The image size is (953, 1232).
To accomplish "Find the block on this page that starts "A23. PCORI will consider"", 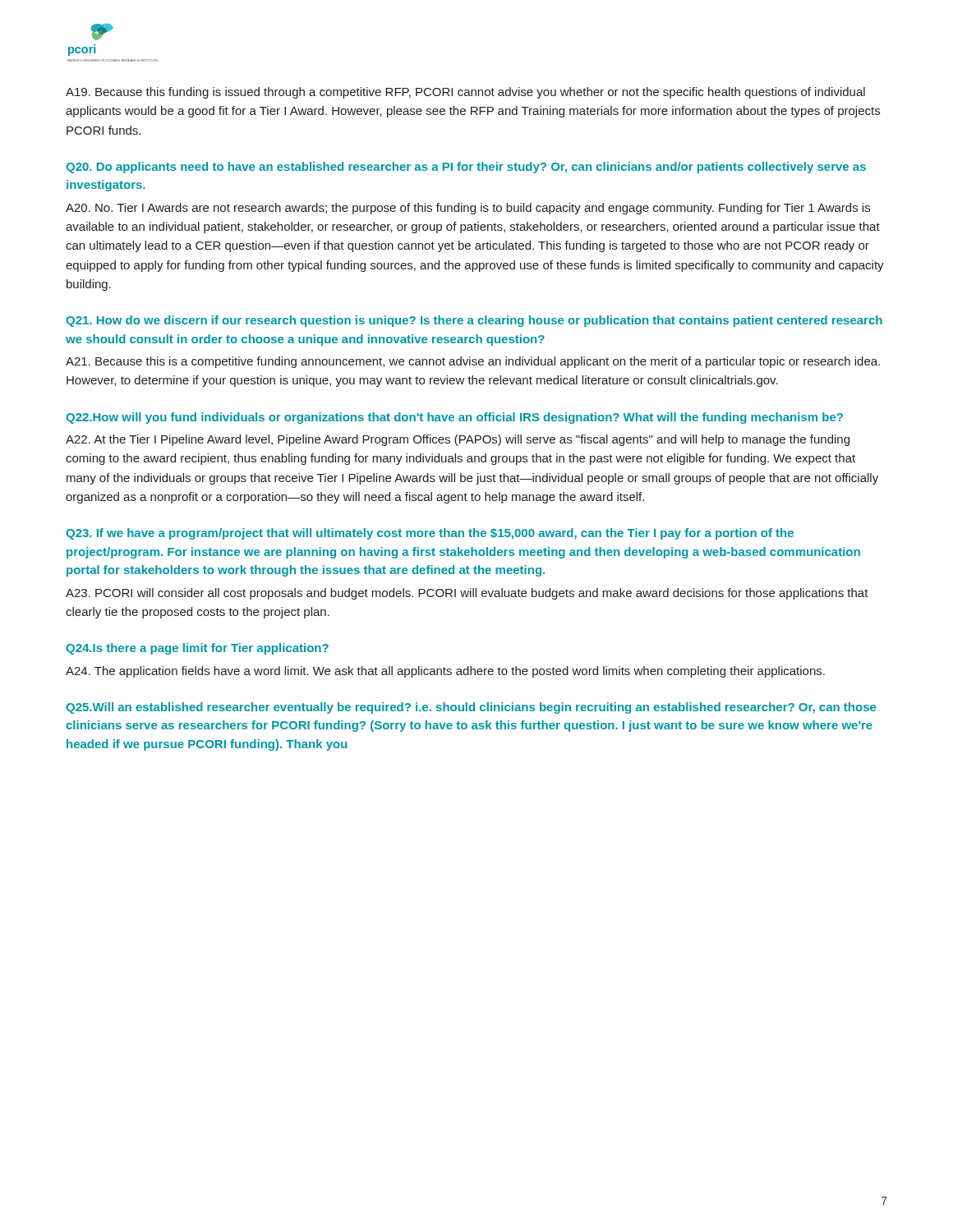I will 476,602.
